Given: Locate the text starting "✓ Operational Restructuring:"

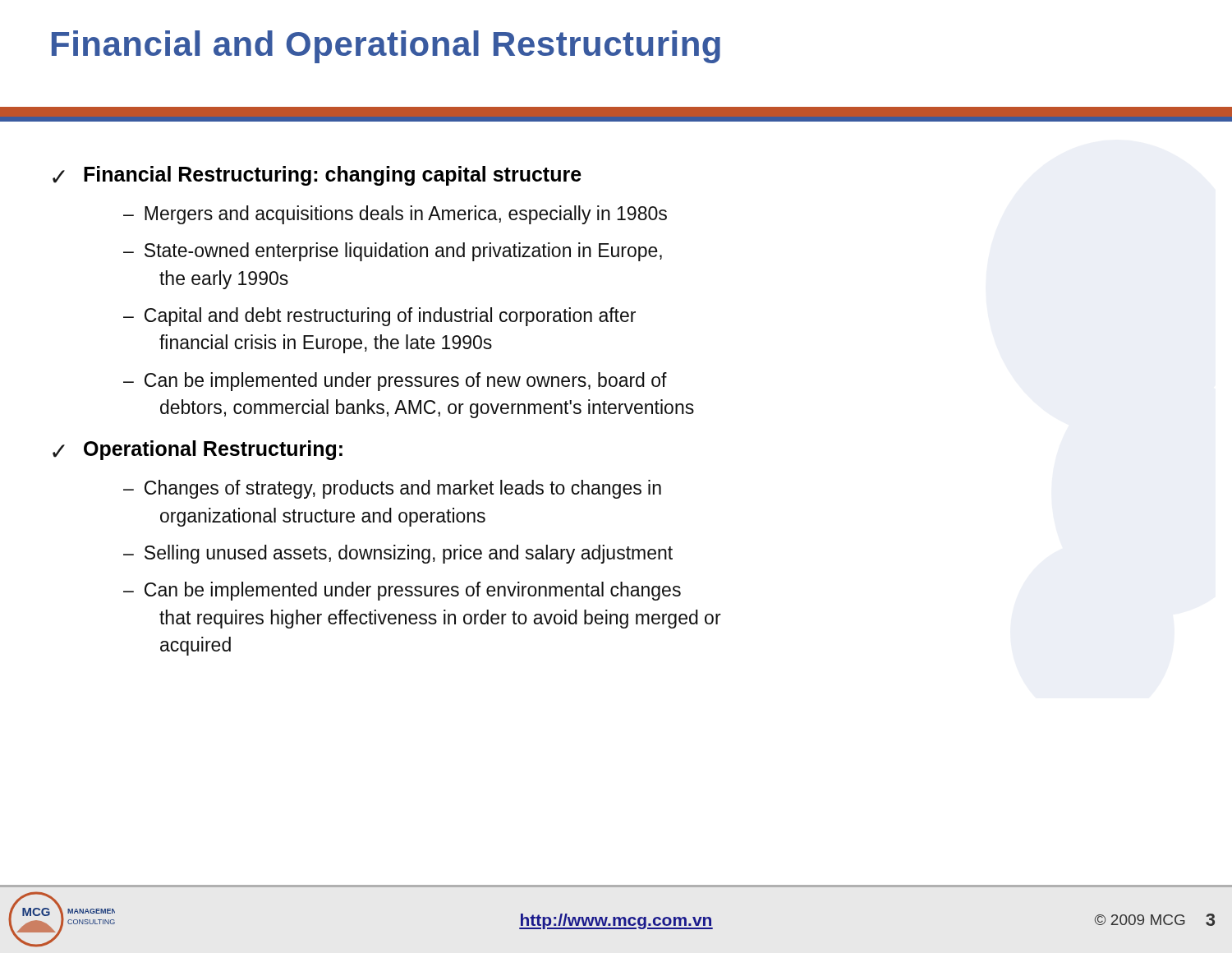Looking at the screenshot, I should click(x=197, y=450).
